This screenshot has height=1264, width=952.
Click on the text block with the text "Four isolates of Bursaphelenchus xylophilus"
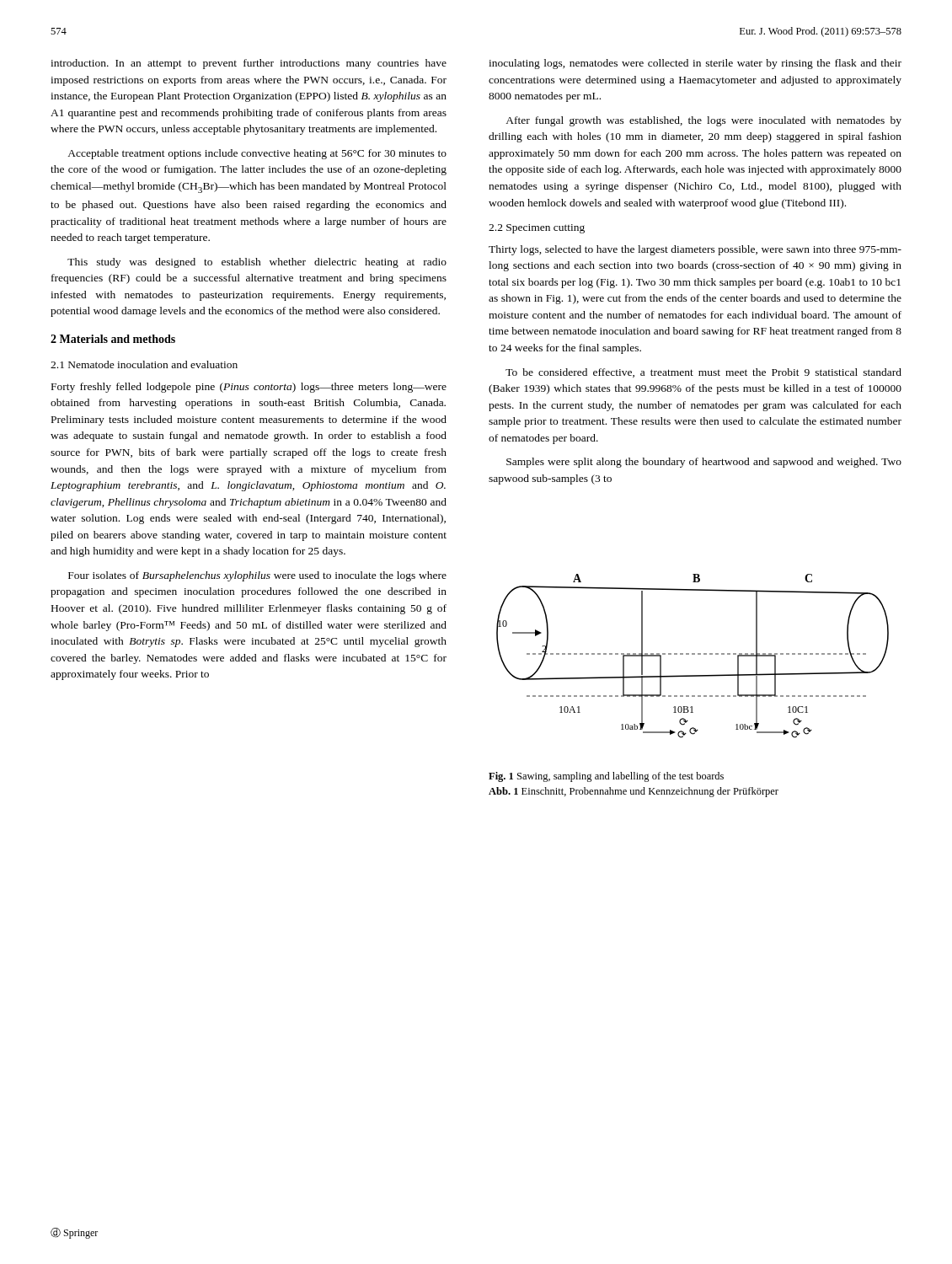coord(249,625)
